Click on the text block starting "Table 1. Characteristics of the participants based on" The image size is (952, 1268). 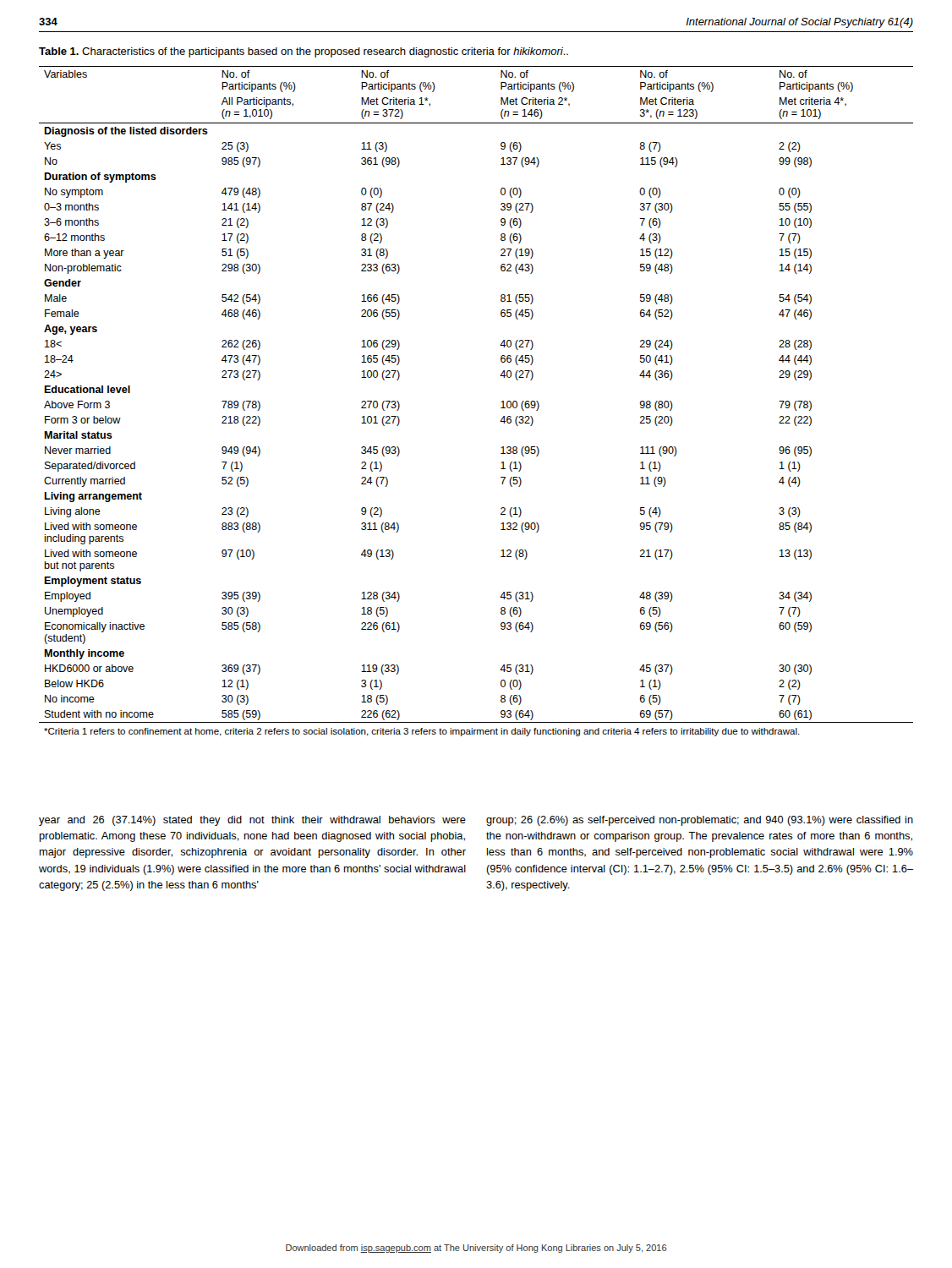304,51
